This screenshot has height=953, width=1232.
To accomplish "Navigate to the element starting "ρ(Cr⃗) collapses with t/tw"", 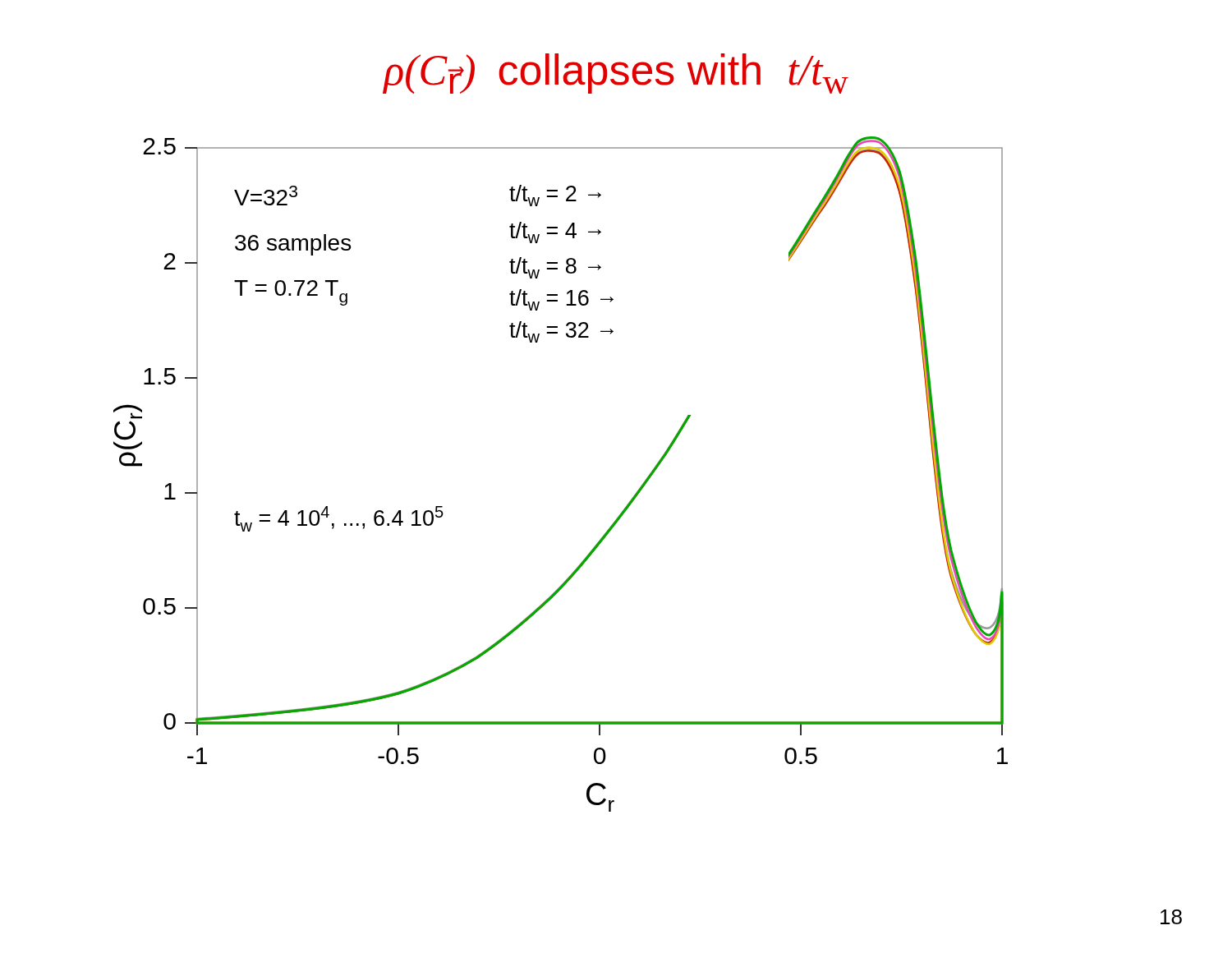I will [616, 74].
